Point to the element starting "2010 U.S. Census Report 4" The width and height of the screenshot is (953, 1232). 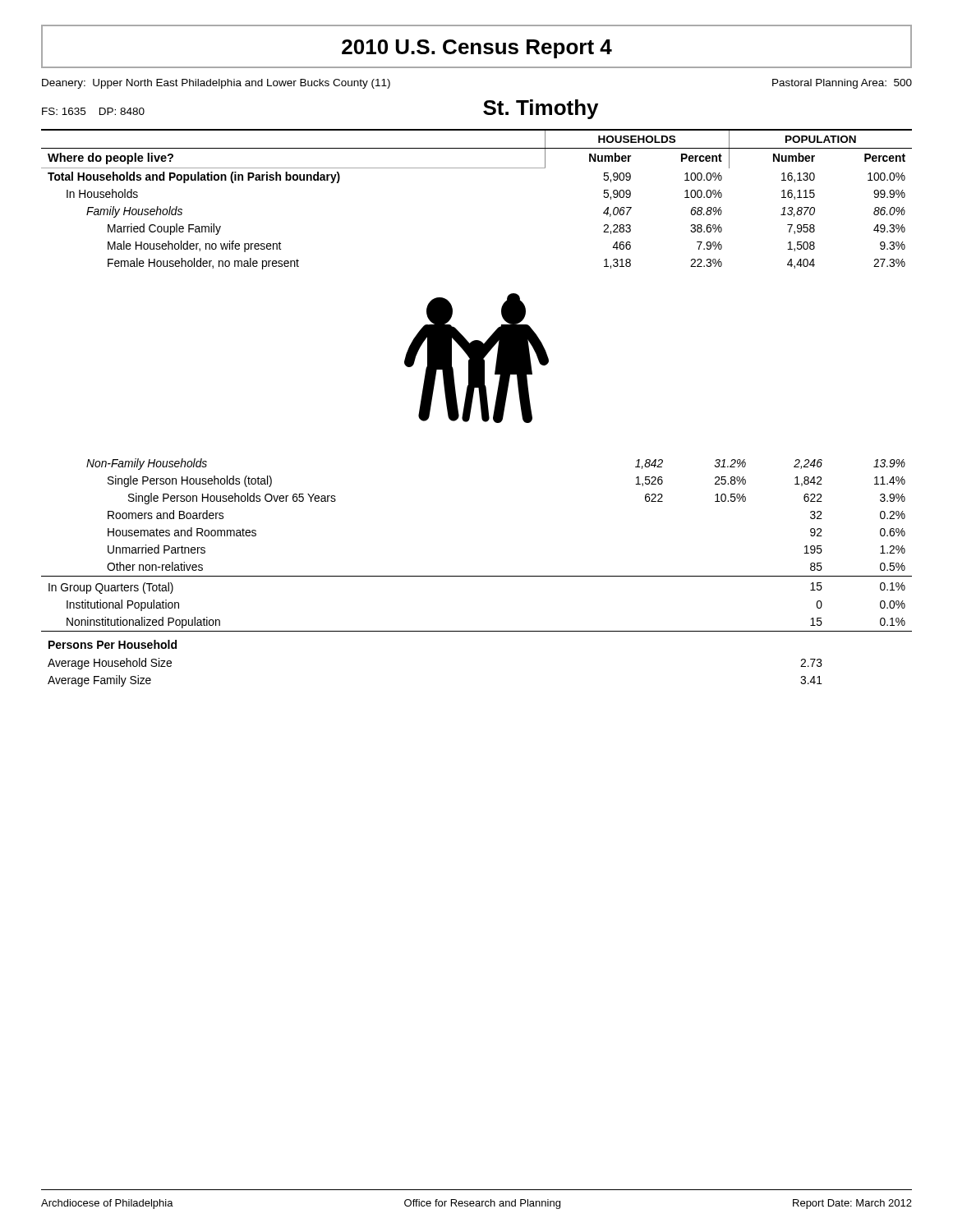[476, 47]
